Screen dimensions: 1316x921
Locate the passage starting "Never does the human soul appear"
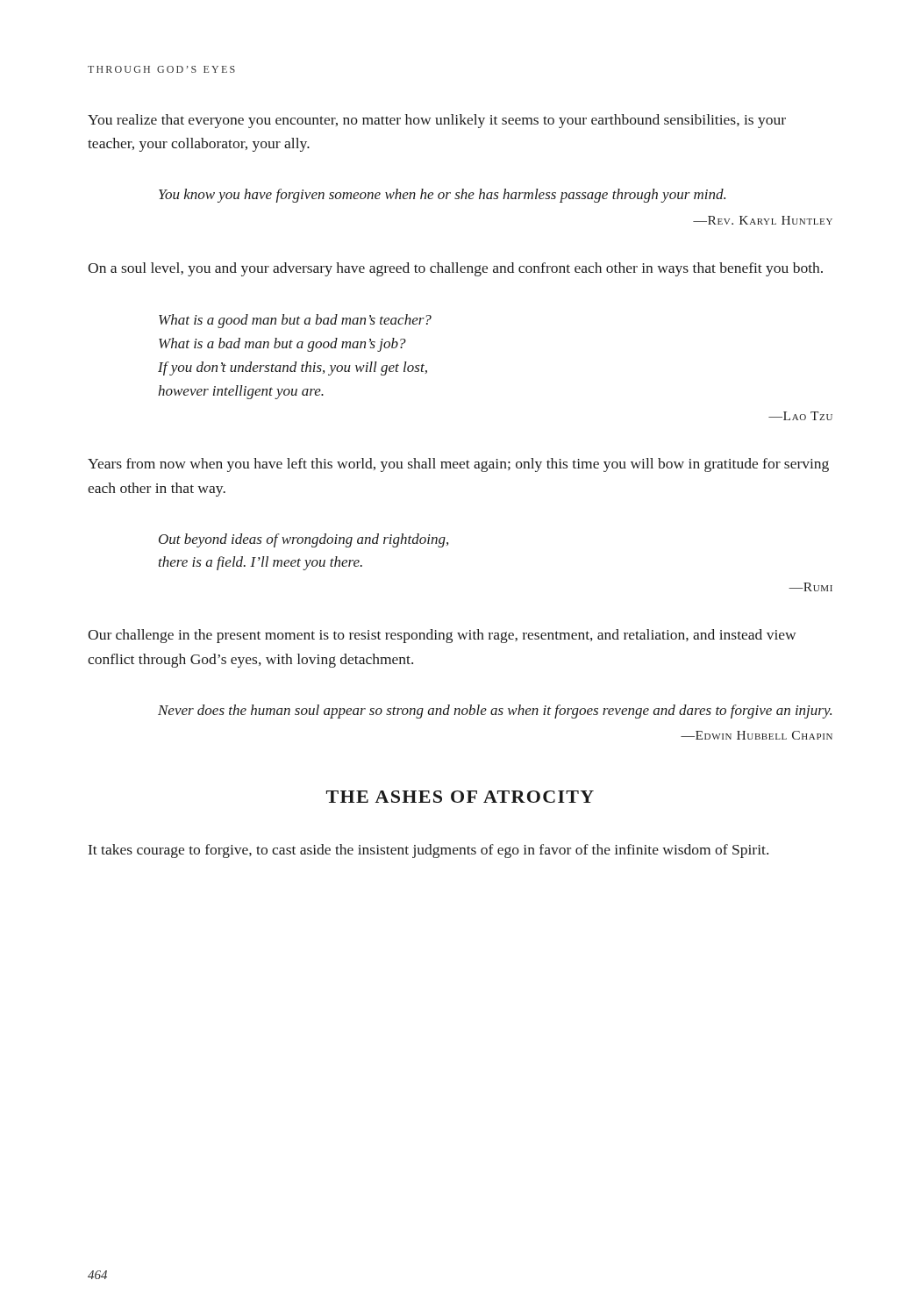tap(495, 710)
